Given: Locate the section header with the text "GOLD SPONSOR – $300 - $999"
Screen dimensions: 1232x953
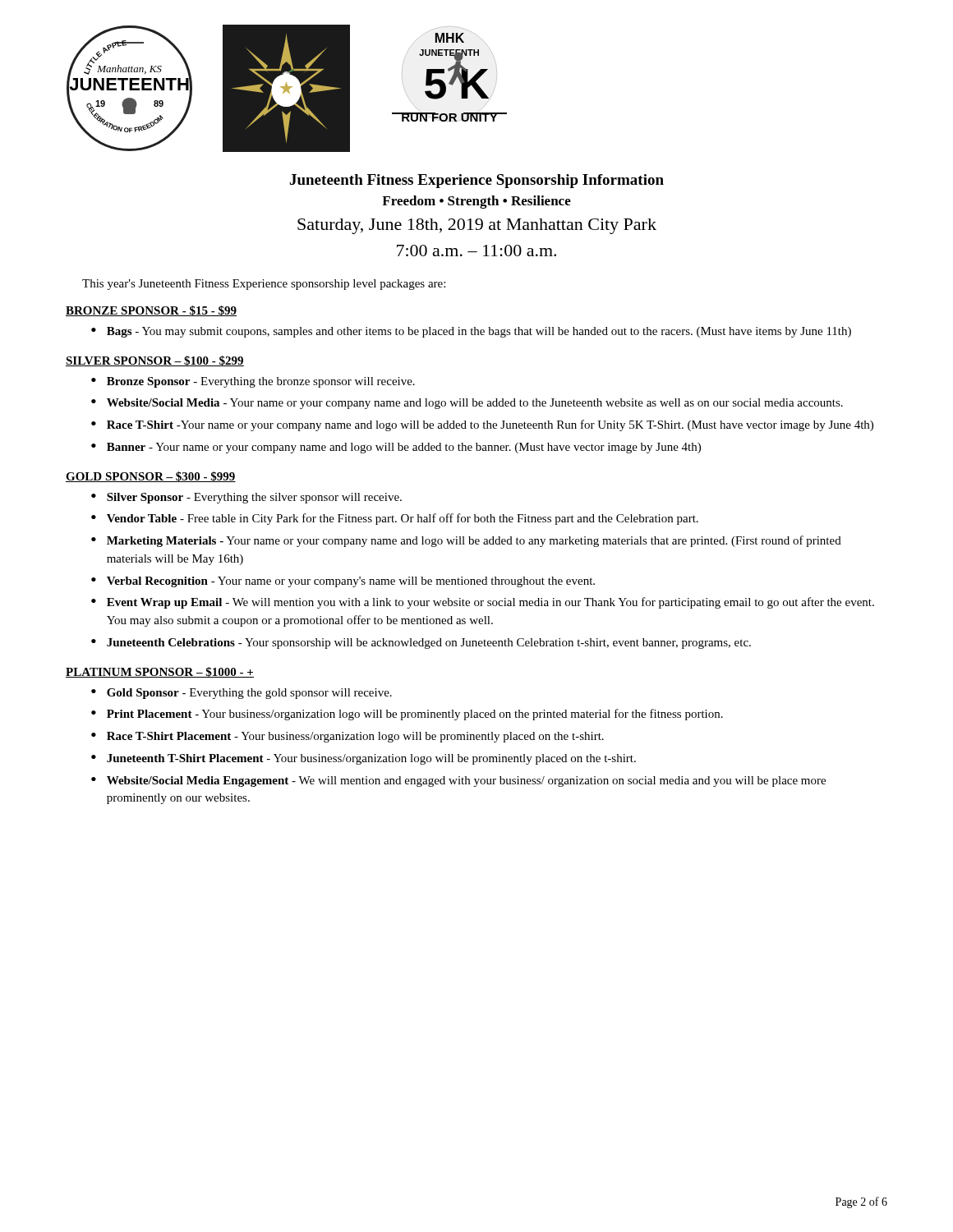Looking at the screenshot, I should [x=150, y=476].
